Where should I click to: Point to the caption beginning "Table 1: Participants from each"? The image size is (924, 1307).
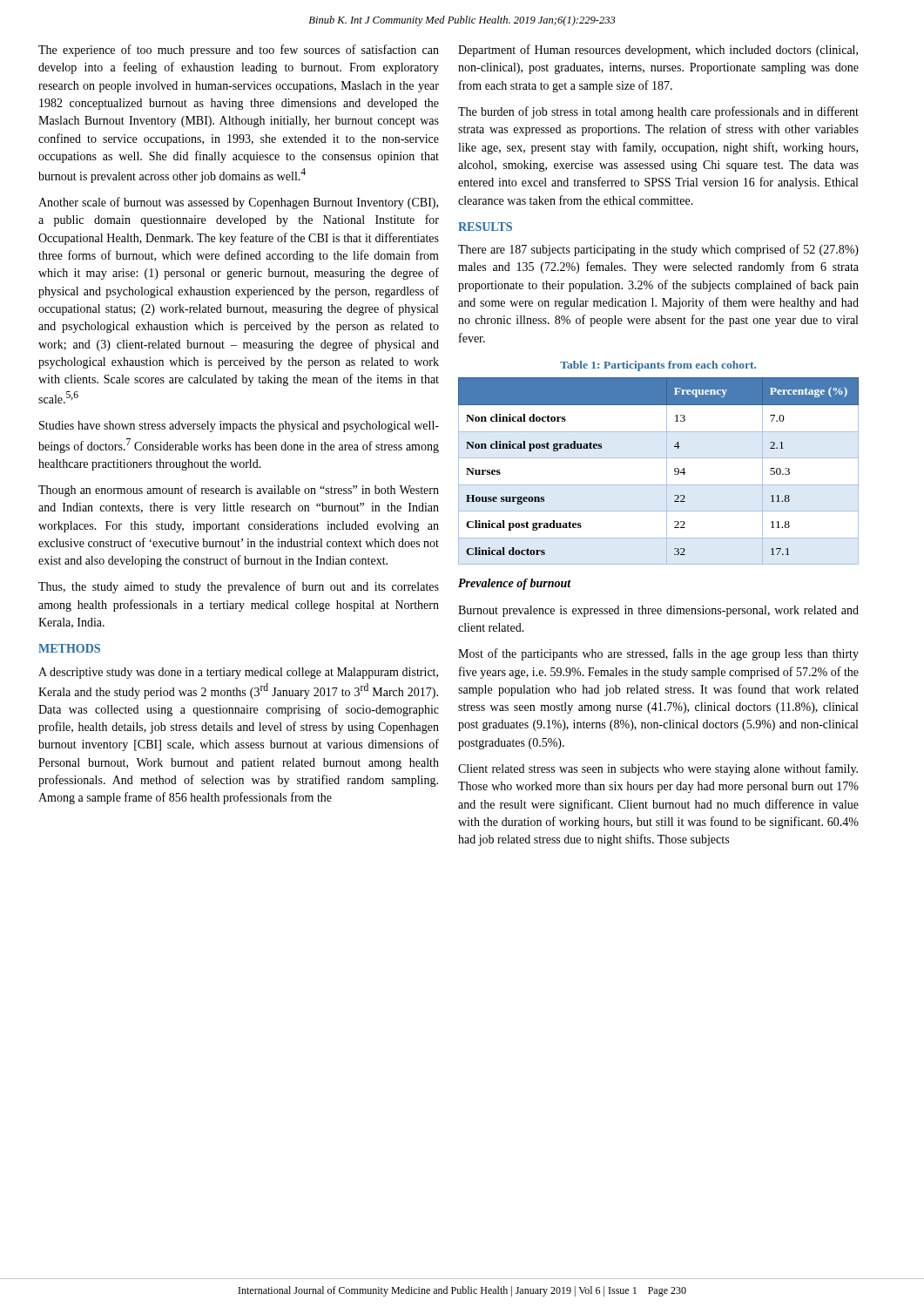tap(658, 365)
